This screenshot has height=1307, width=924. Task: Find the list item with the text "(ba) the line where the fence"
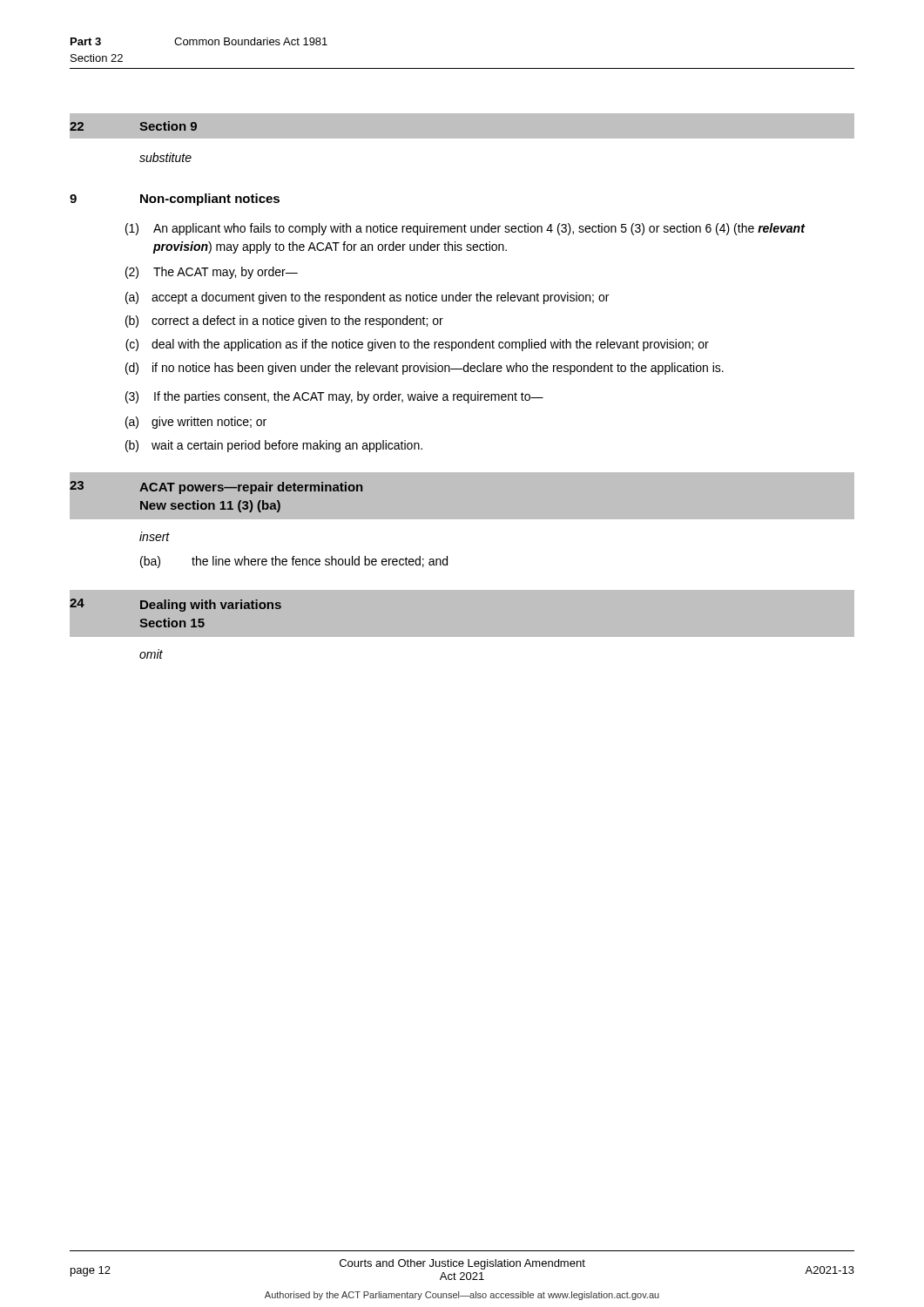(294, 562)
